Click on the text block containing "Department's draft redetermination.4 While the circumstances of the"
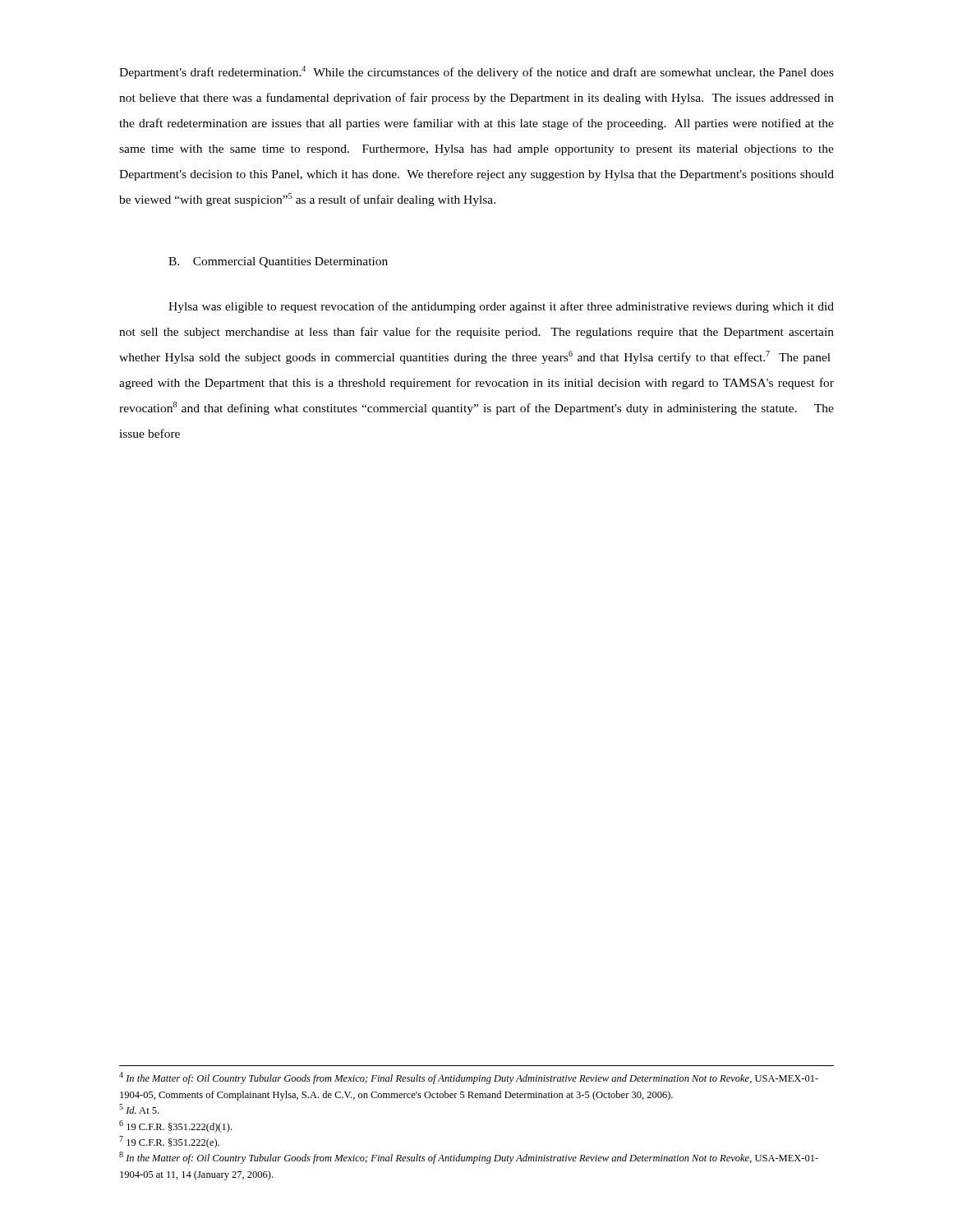953x1232 pixels. pos(476,135)
